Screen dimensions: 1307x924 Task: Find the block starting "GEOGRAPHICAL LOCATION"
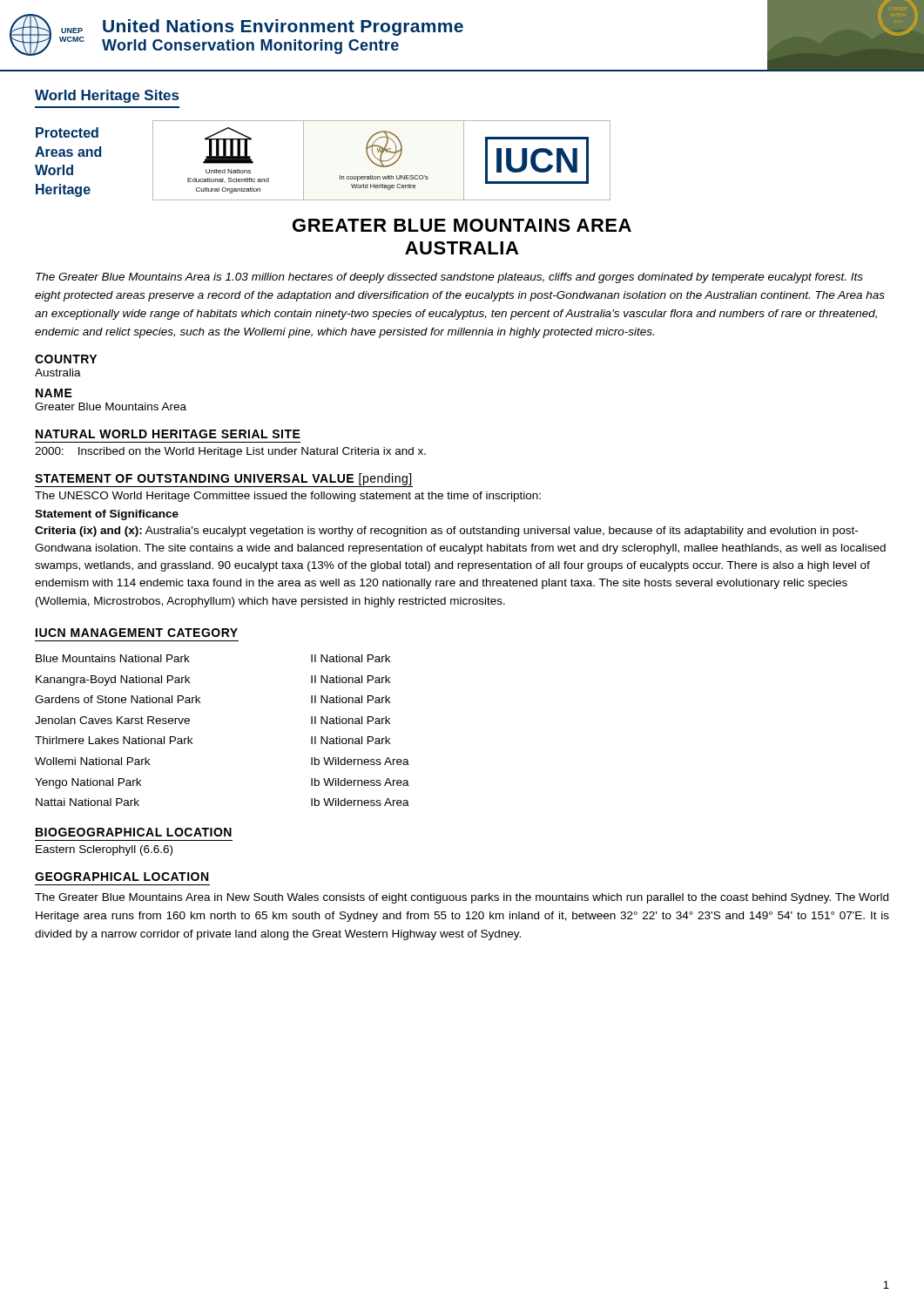pos(122,876)
